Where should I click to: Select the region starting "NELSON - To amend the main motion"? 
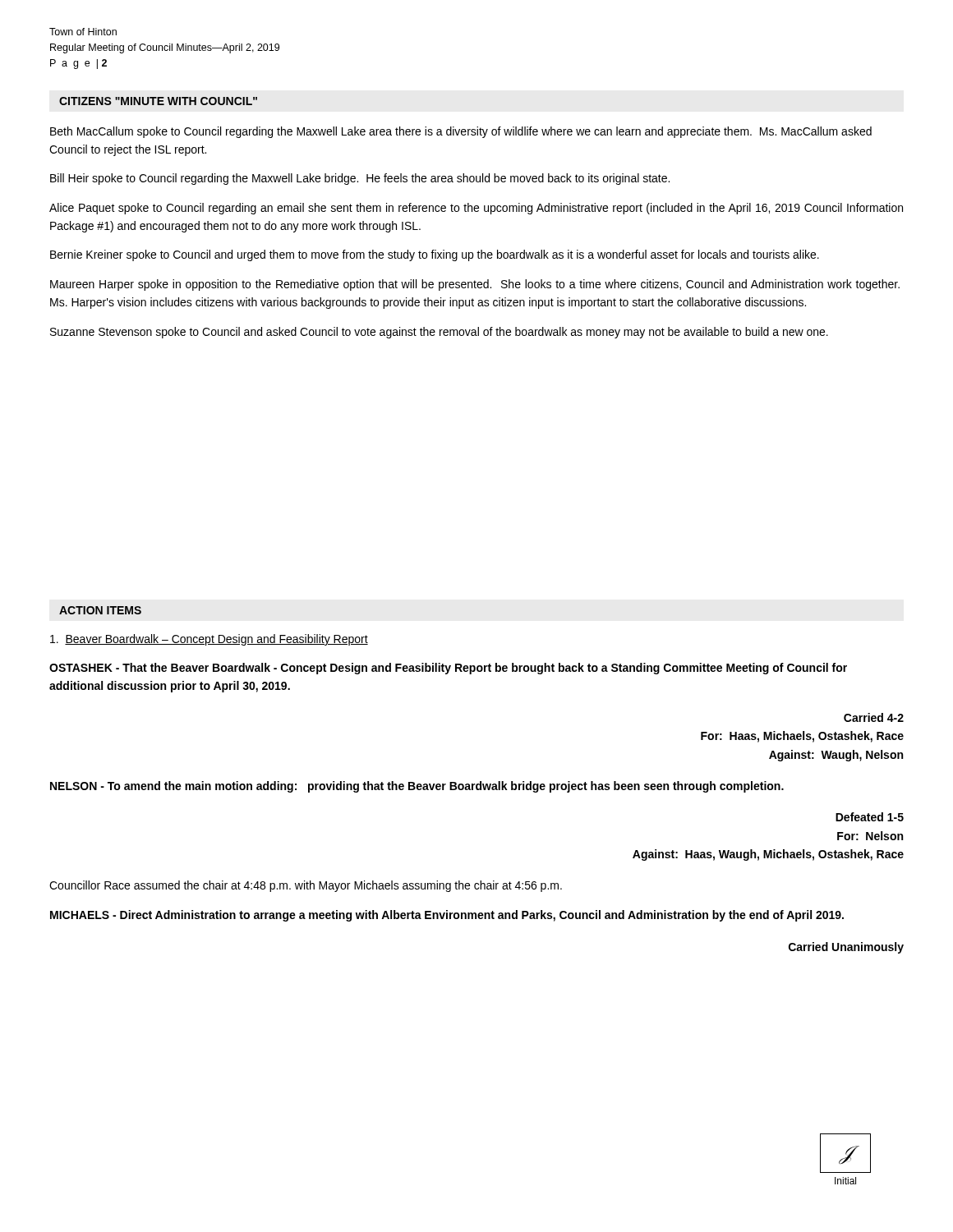point(417,786)
